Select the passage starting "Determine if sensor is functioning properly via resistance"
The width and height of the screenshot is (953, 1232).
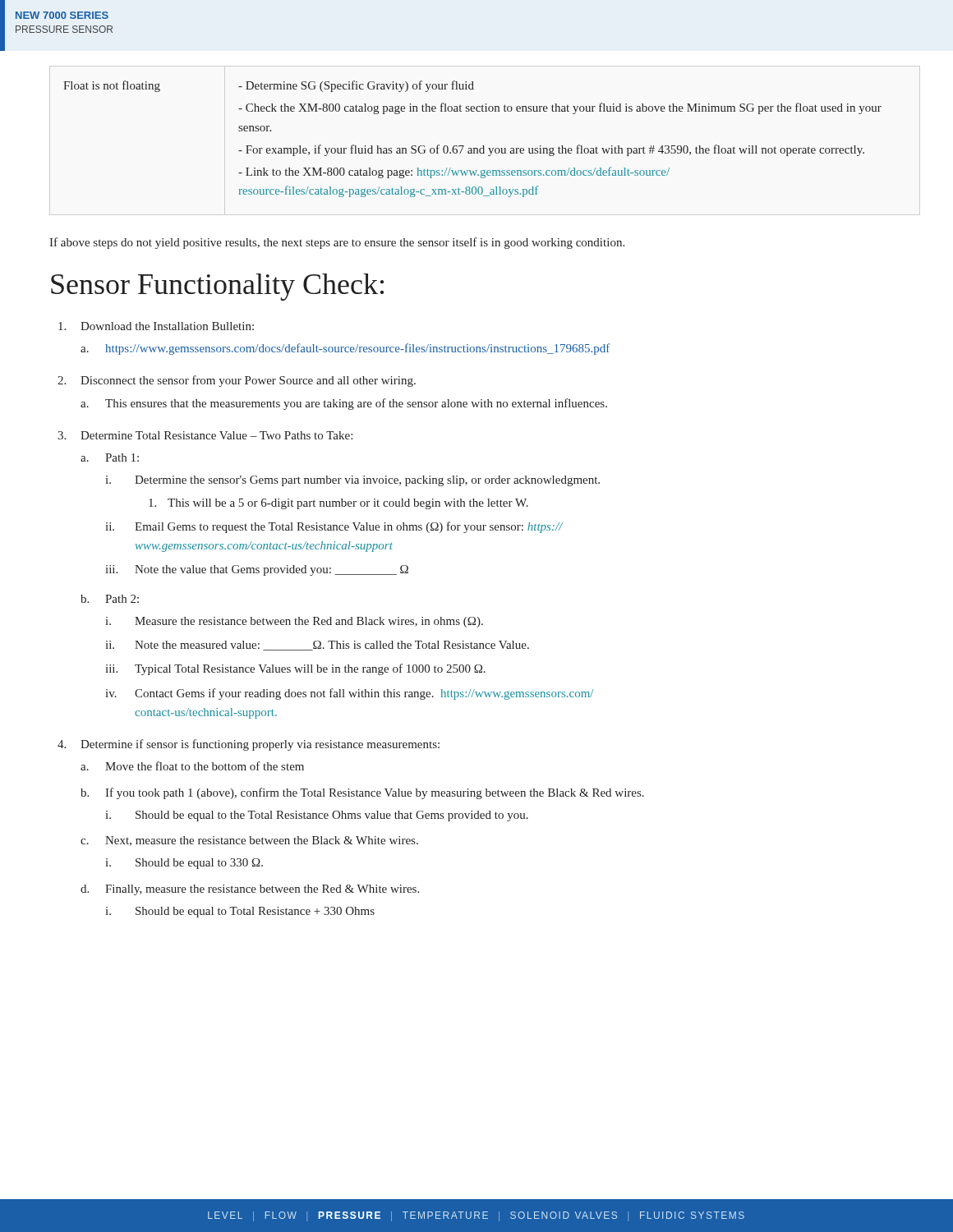point(500,829)
